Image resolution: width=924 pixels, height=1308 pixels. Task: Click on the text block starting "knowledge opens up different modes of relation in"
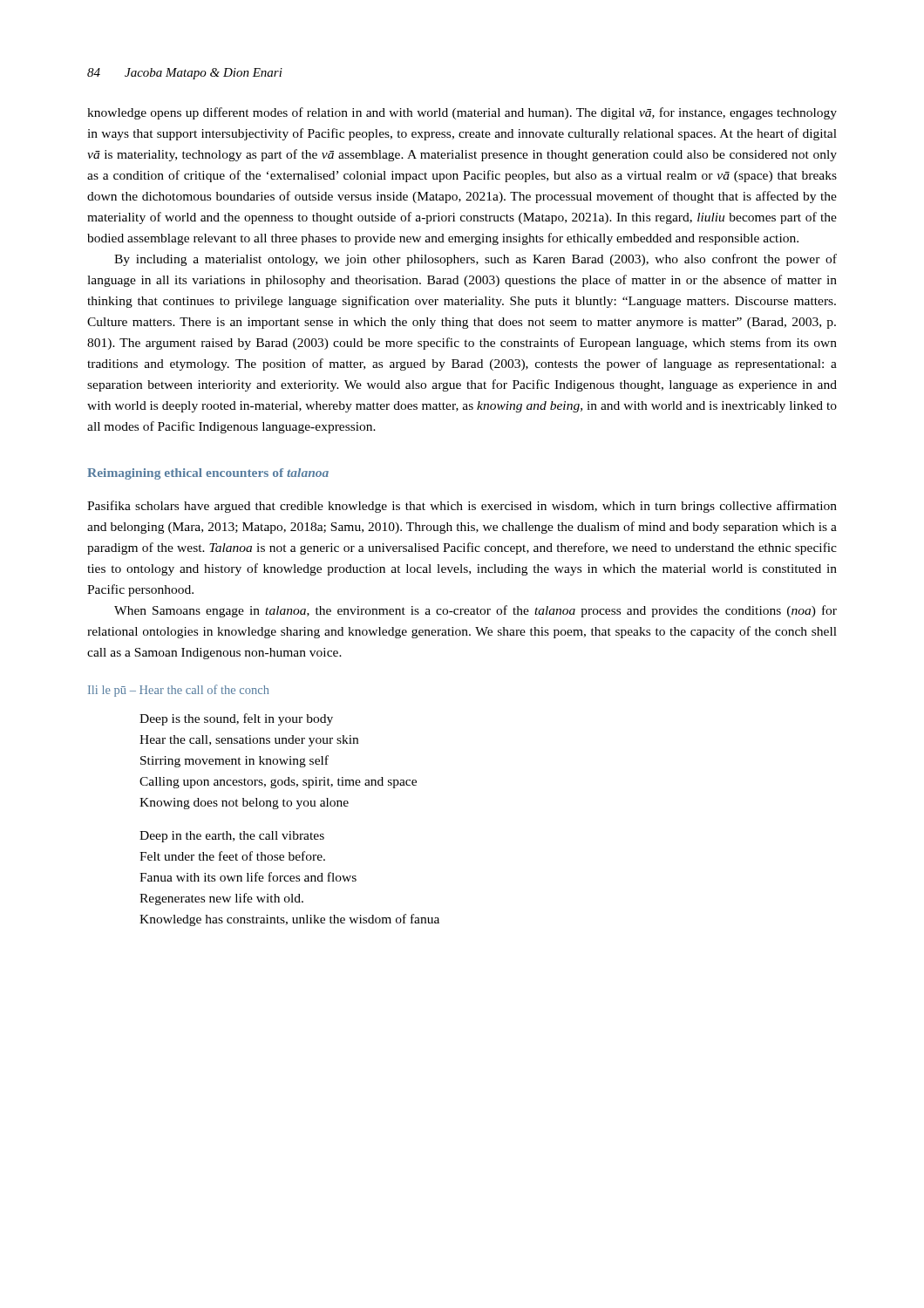[462, 176]
